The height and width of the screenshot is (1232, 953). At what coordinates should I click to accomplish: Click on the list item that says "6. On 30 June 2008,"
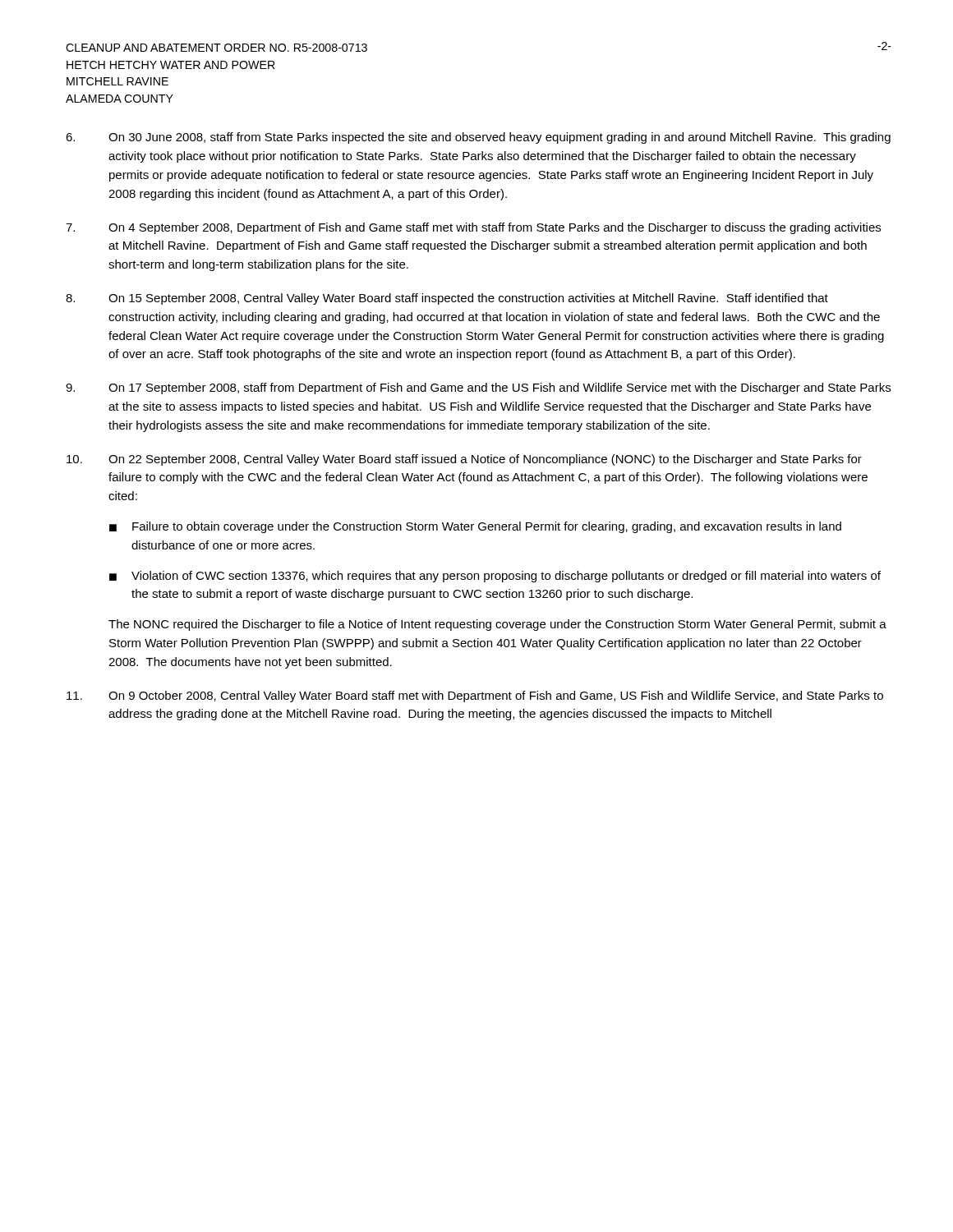point(479,166)
